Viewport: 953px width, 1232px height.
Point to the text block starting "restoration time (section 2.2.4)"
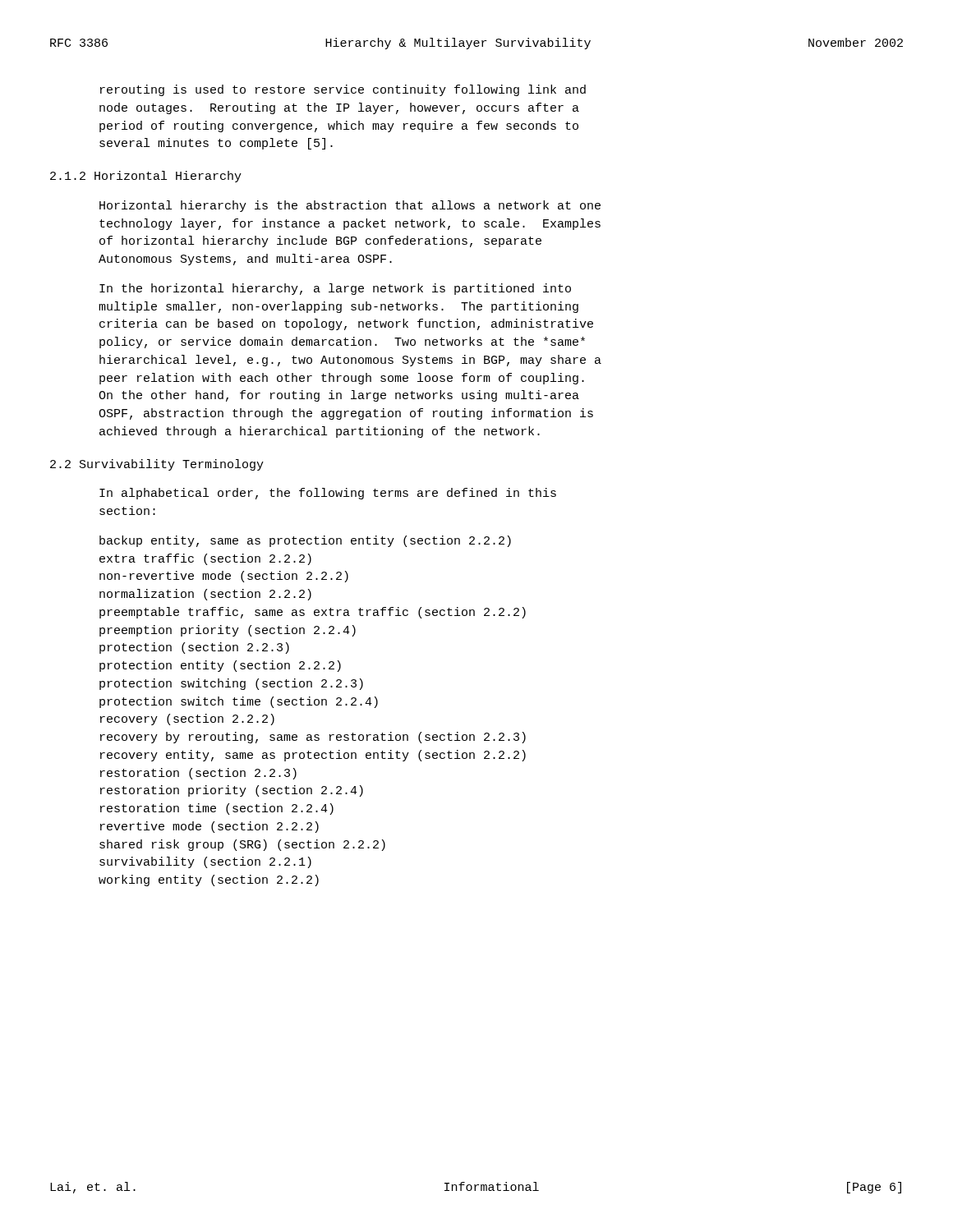[217, 809]
